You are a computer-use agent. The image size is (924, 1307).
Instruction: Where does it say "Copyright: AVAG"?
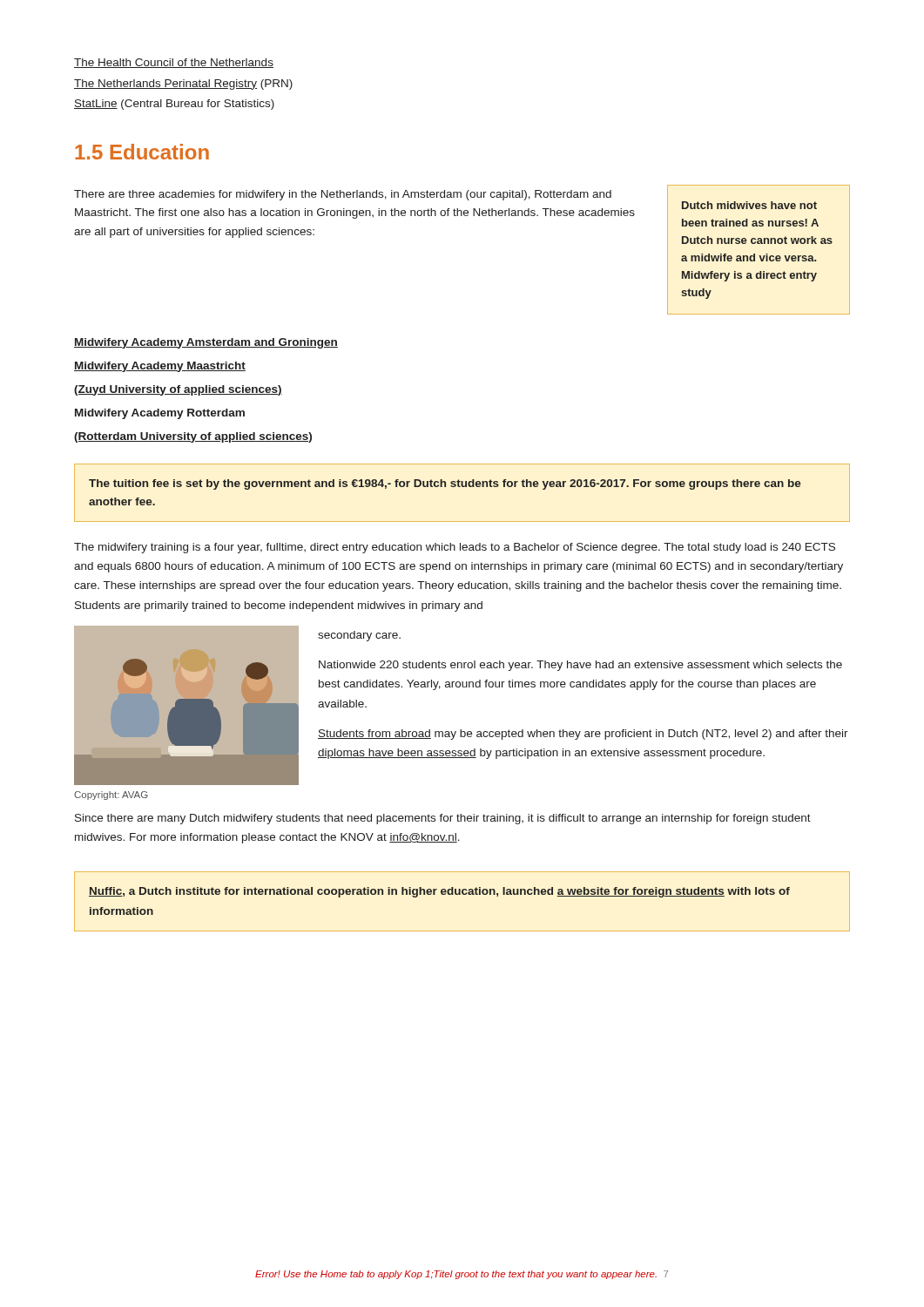pyautogui.click(x=111, y=794)
